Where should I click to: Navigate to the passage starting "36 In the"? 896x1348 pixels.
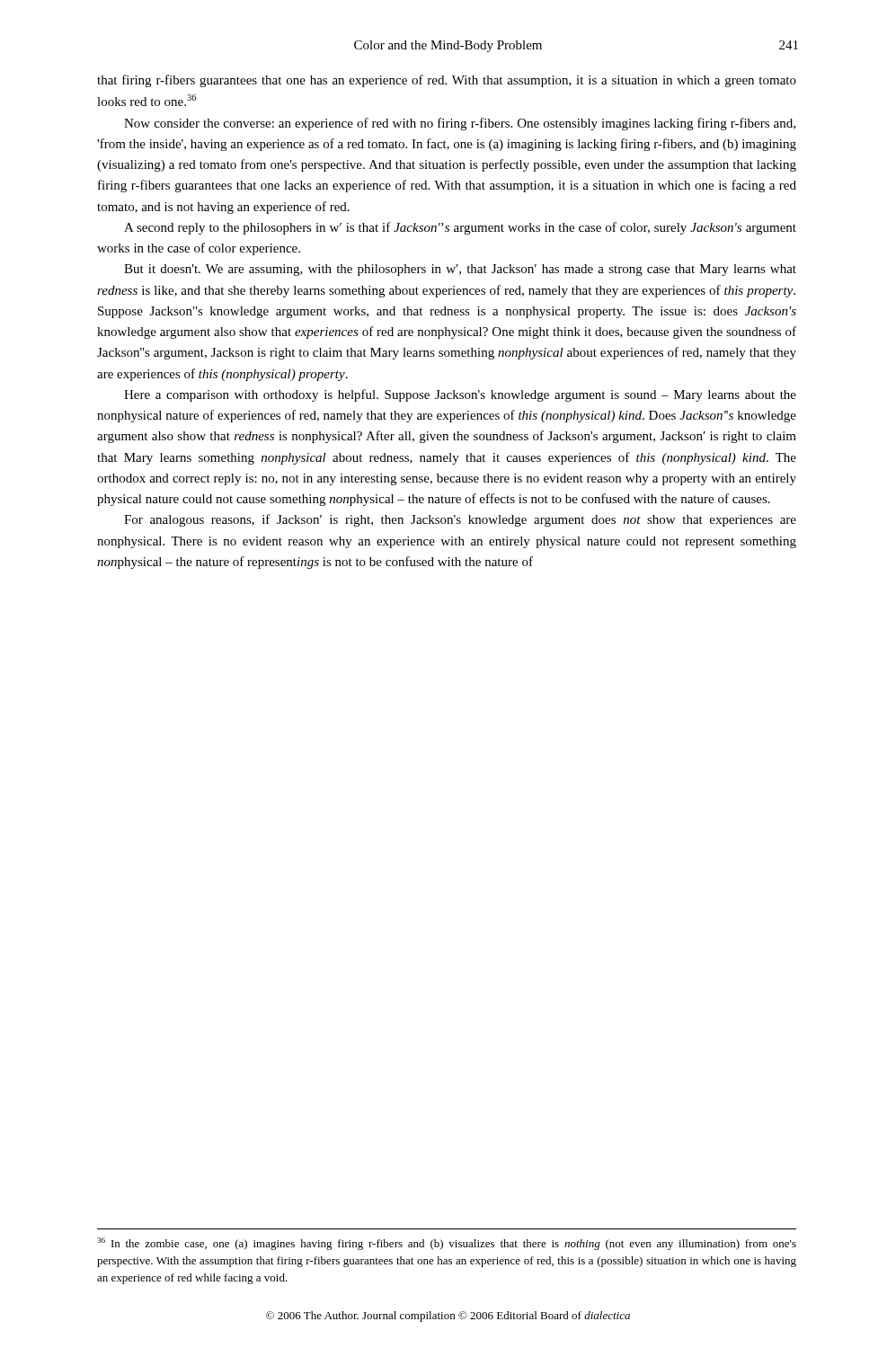pos(447,1261)
